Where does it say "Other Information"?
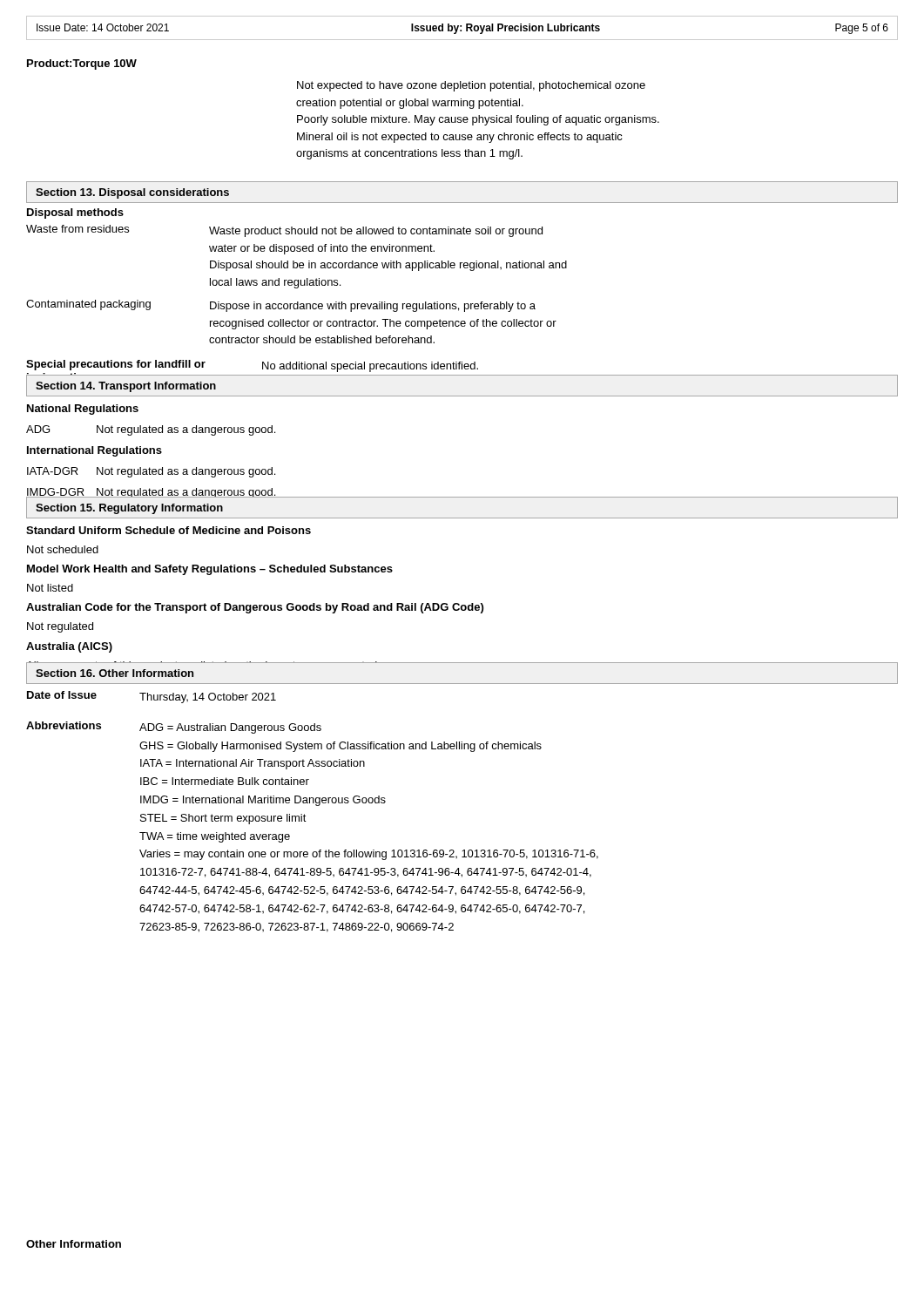The width and height of the screenshot is (924, 1307). [x=74, y=1244]
